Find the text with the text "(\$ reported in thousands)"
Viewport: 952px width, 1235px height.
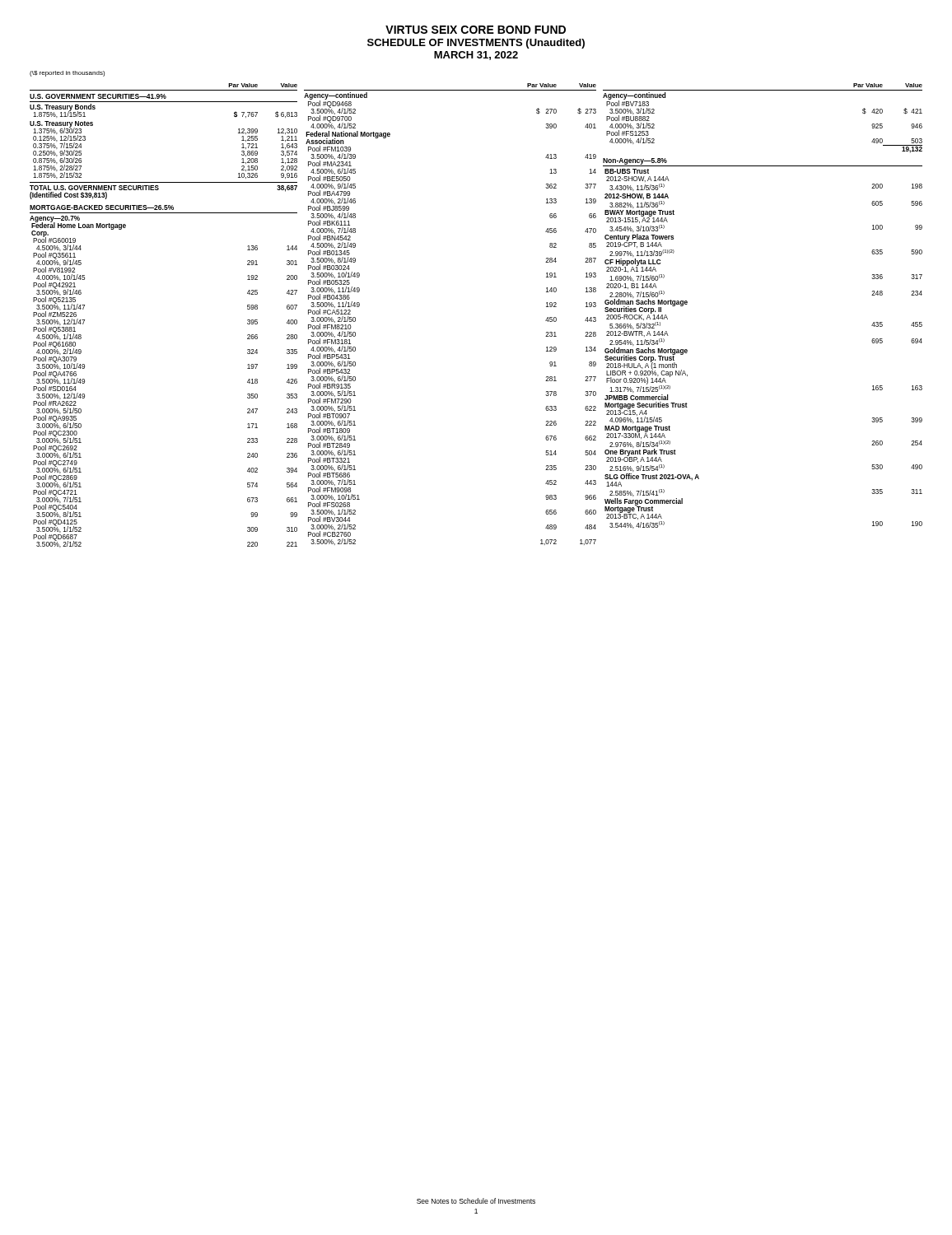[67, 73]
